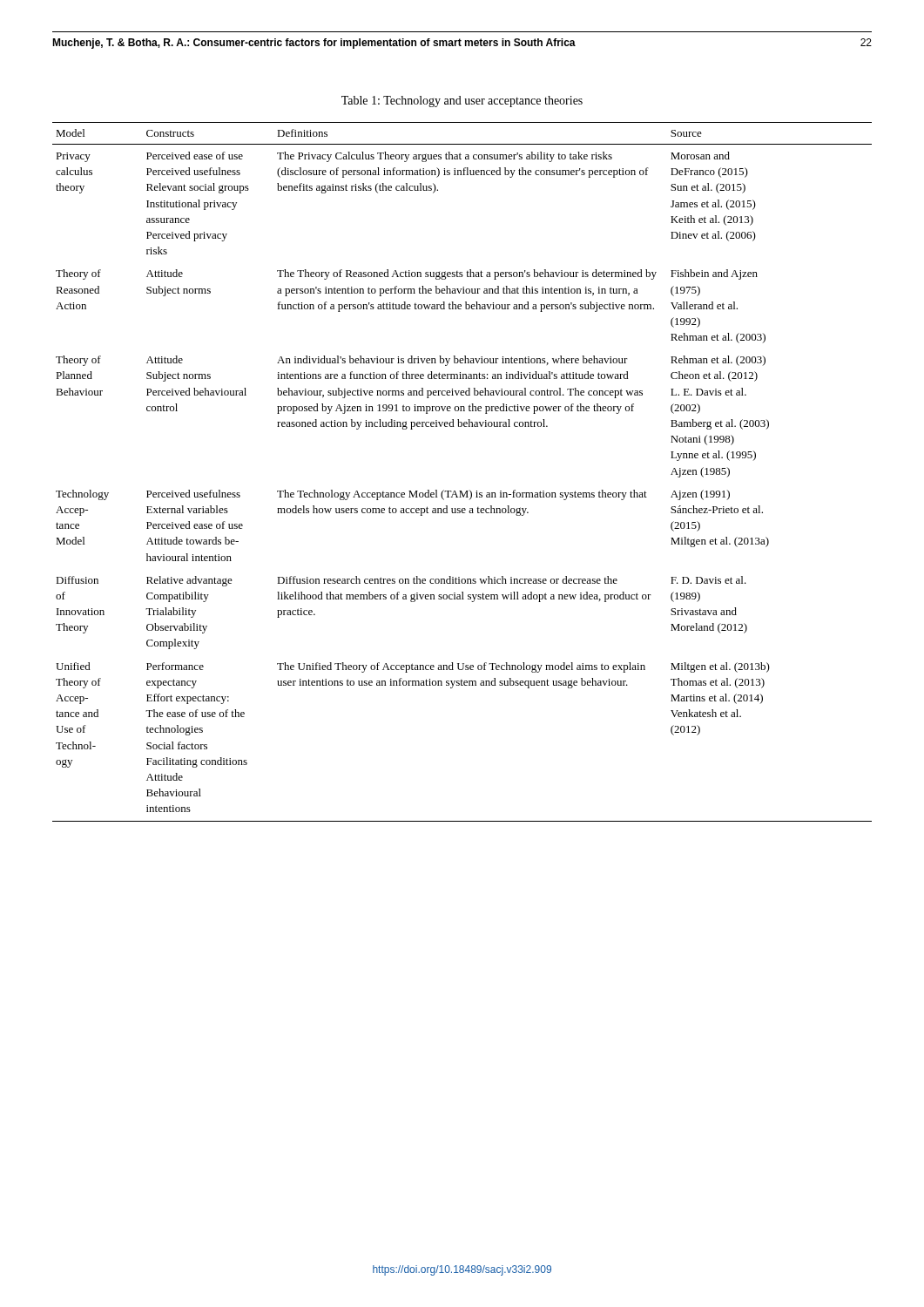This screenshot has height=1307, width=924.
Task: Find the table that mentions "Attitude Subject norms"
Action: point(462,472)
